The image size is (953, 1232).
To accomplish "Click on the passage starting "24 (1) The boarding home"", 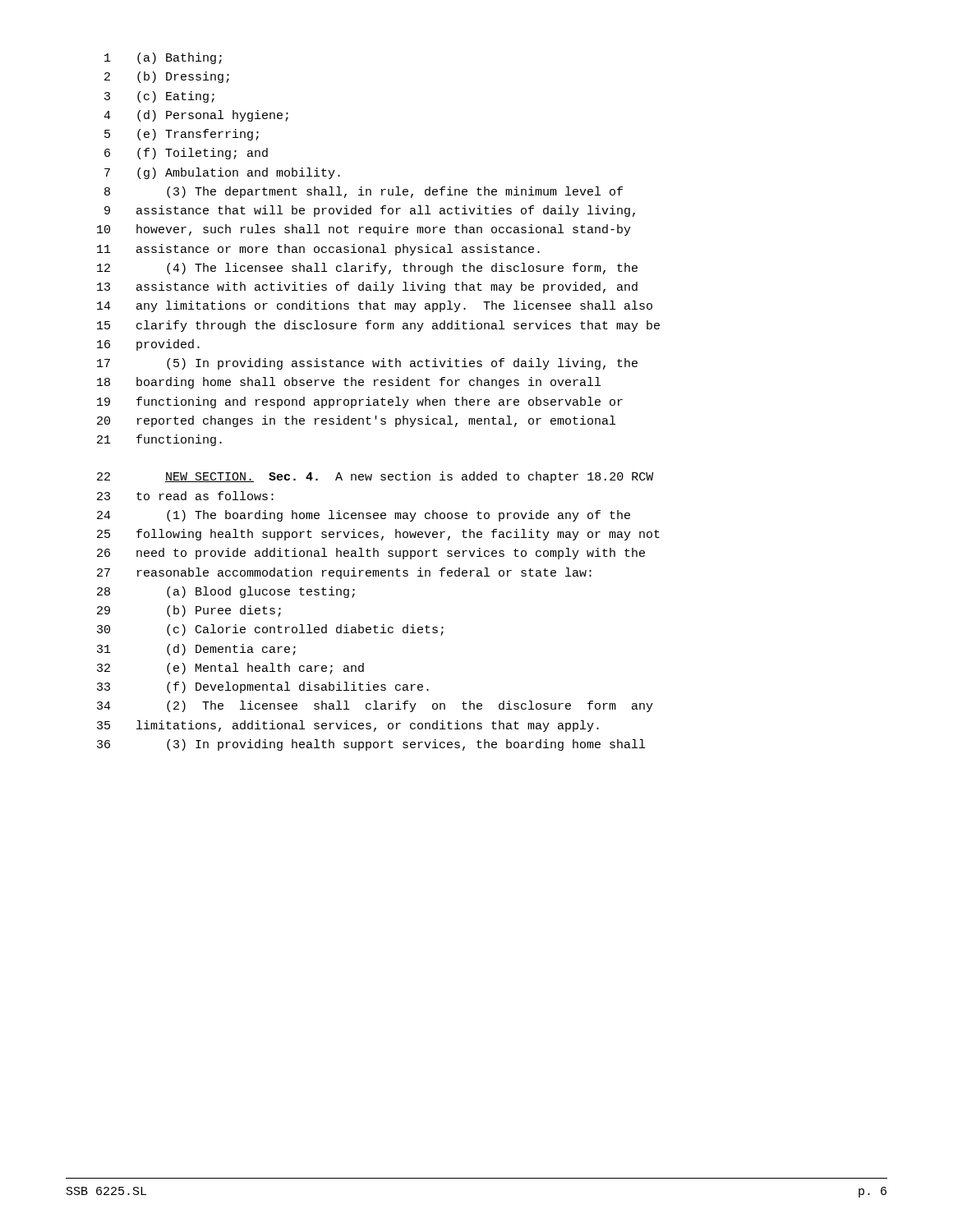I will pos(476,516).
